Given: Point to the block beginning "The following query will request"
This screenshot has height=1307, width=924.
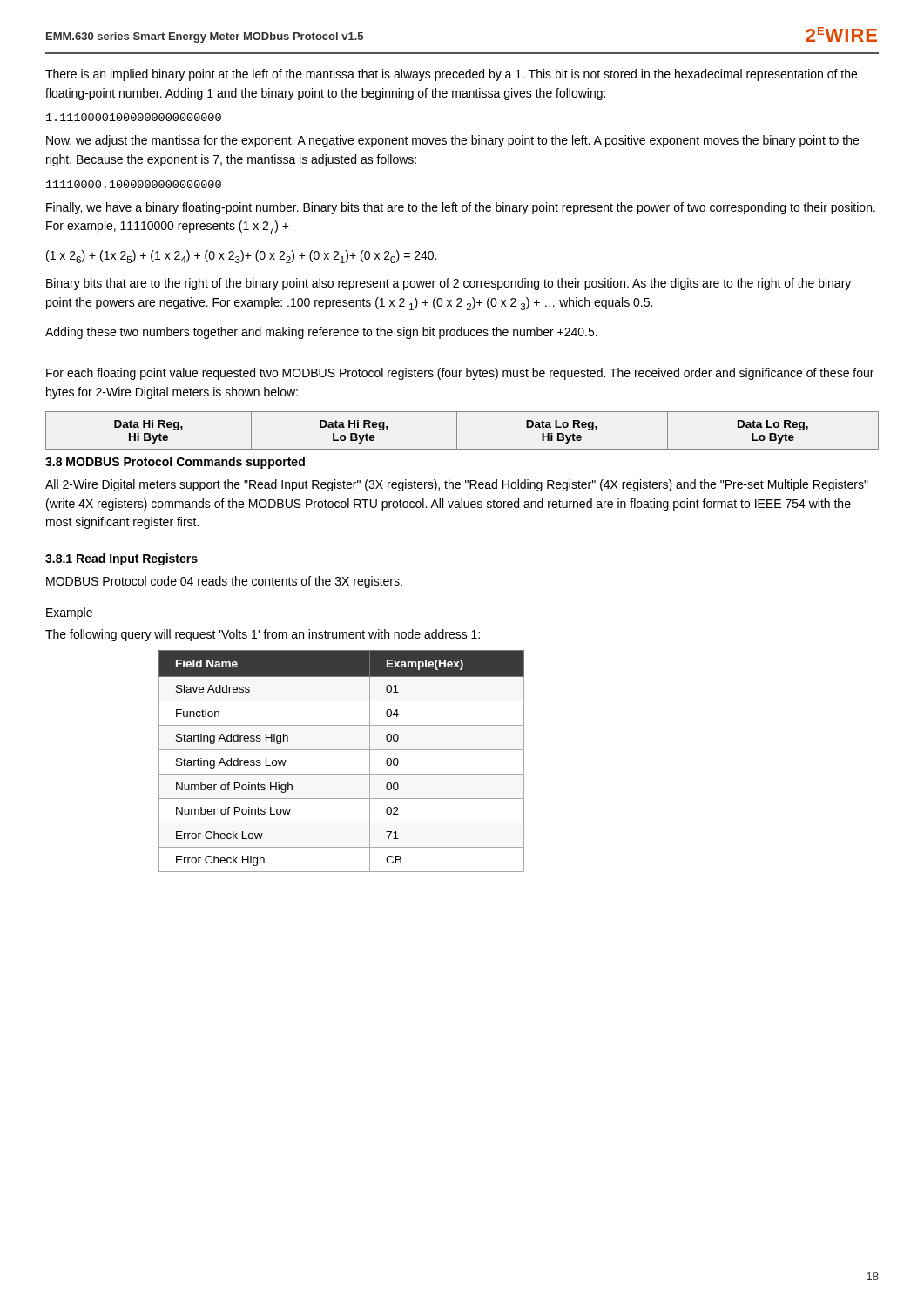Looking at the screenshot, I should click(x=263, y=635).
